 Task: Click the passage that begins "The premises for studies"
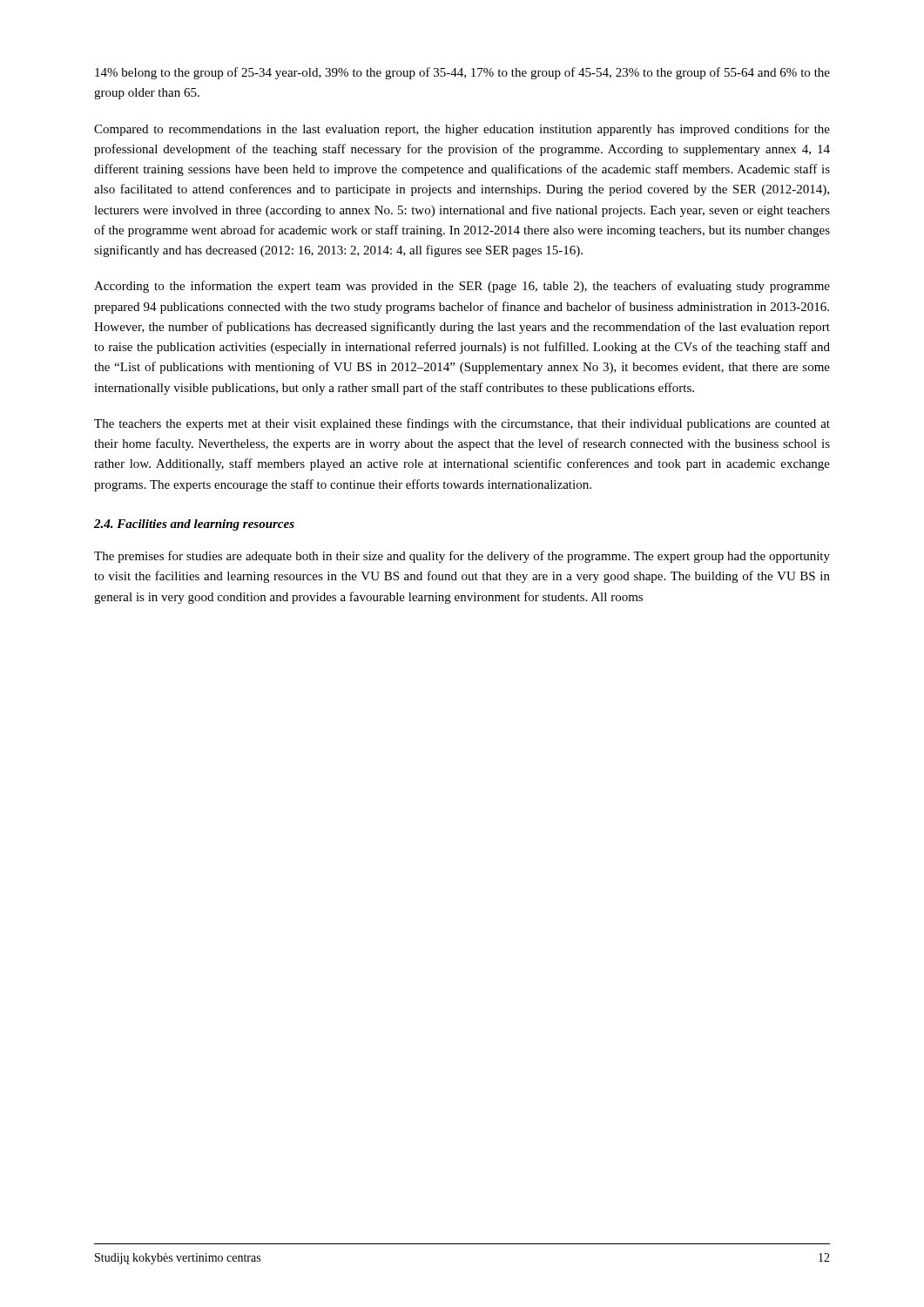[x=462, y=577]
